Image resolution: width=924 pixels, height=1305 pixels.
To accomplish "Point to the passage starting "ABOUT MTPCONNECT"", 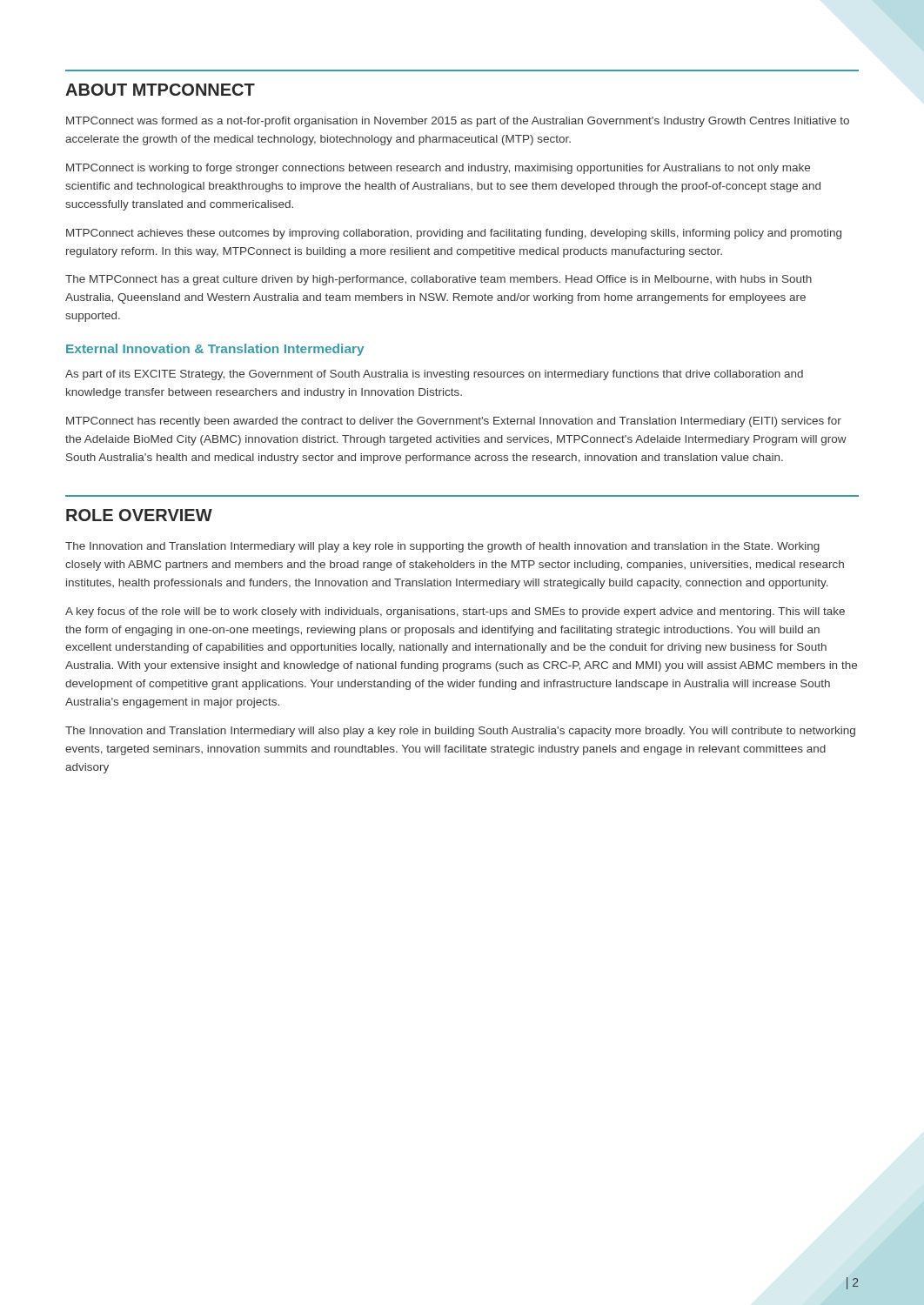I will [160, 90].
